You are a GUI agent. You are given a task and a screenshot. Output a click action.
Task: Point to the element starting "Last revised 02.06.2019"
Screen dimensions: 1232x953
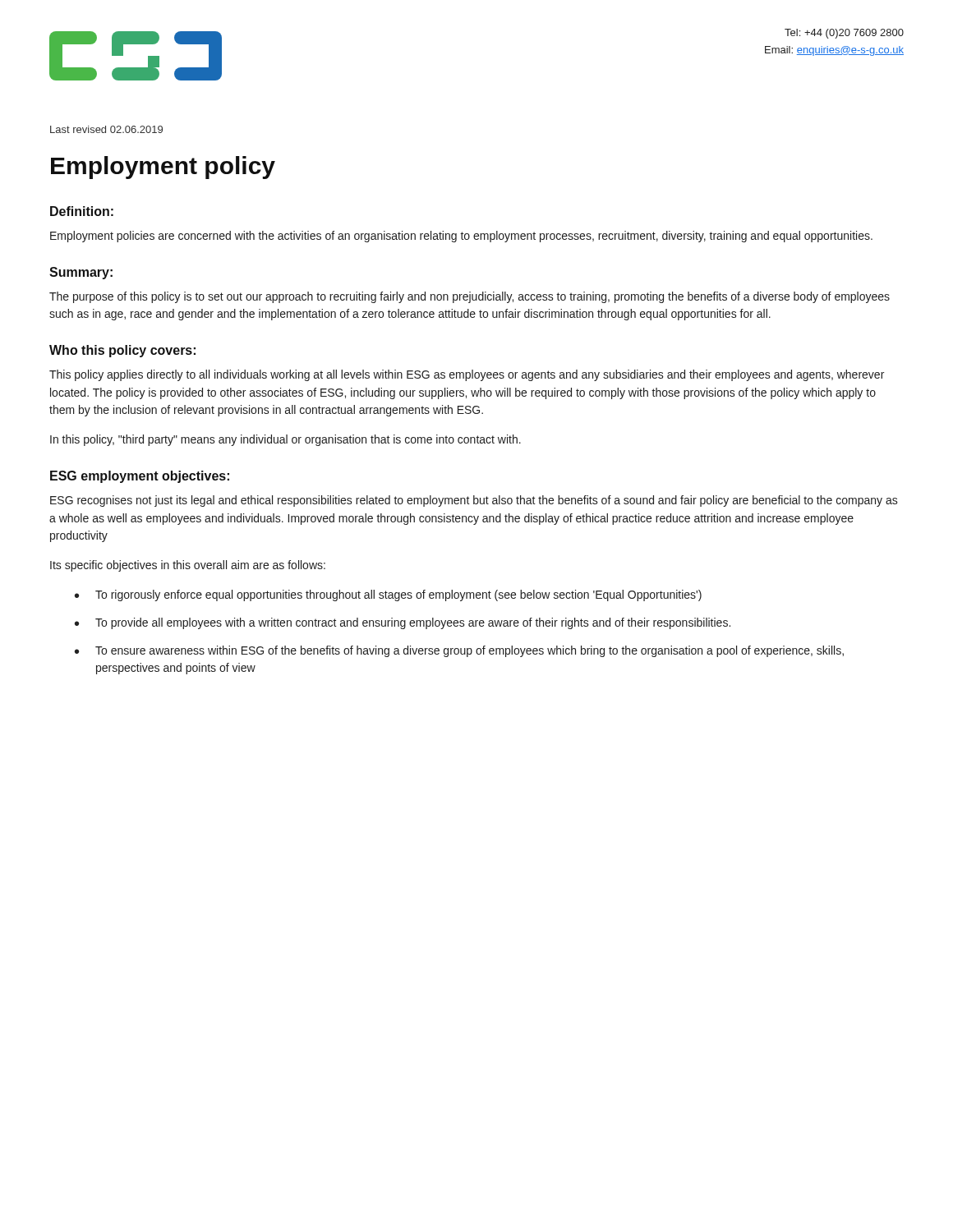click(x=106, y=129)
